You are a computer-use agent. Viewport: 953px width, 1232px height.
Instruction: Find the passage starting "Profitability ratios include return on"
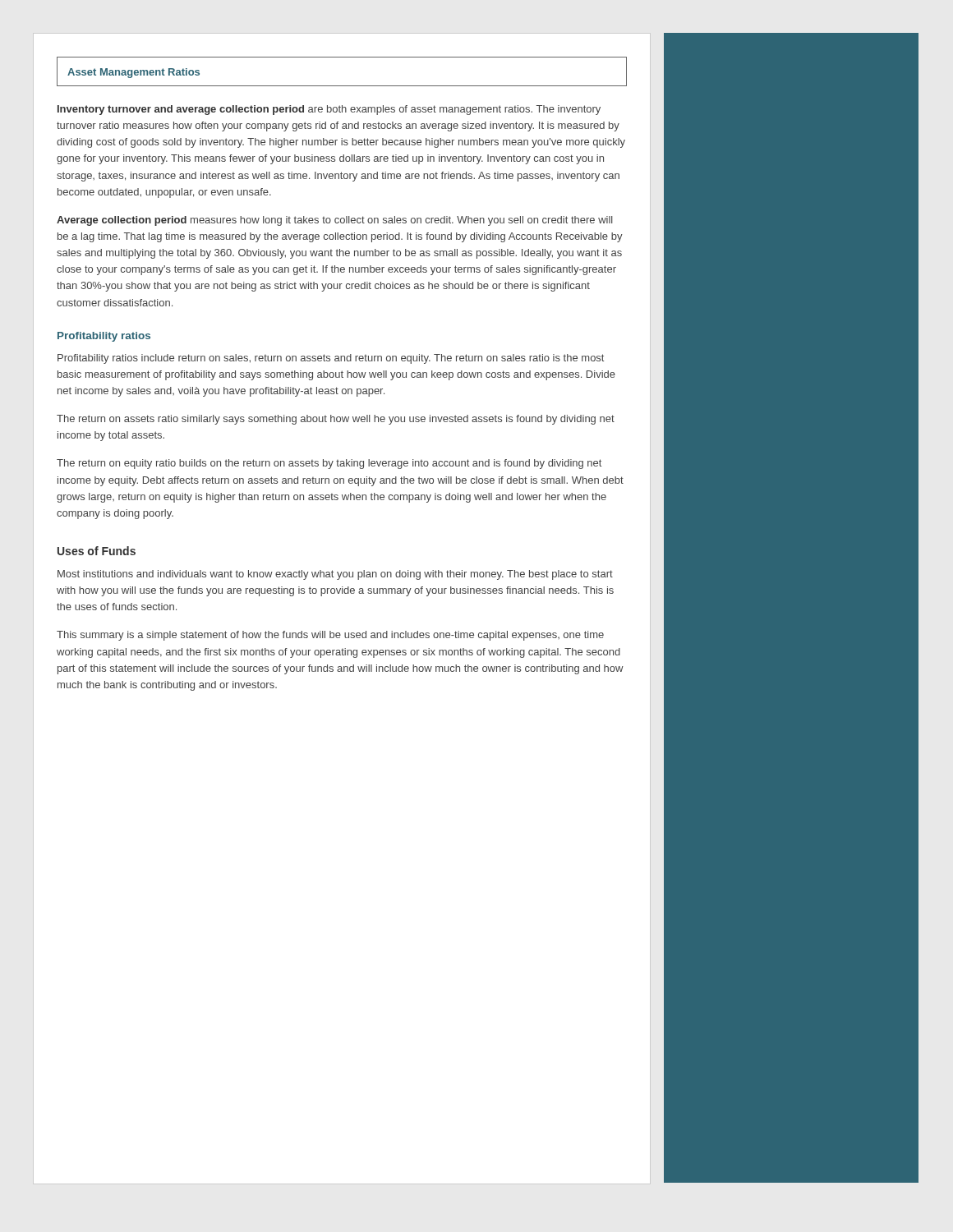pyautogui.click(x=336, y=374)
